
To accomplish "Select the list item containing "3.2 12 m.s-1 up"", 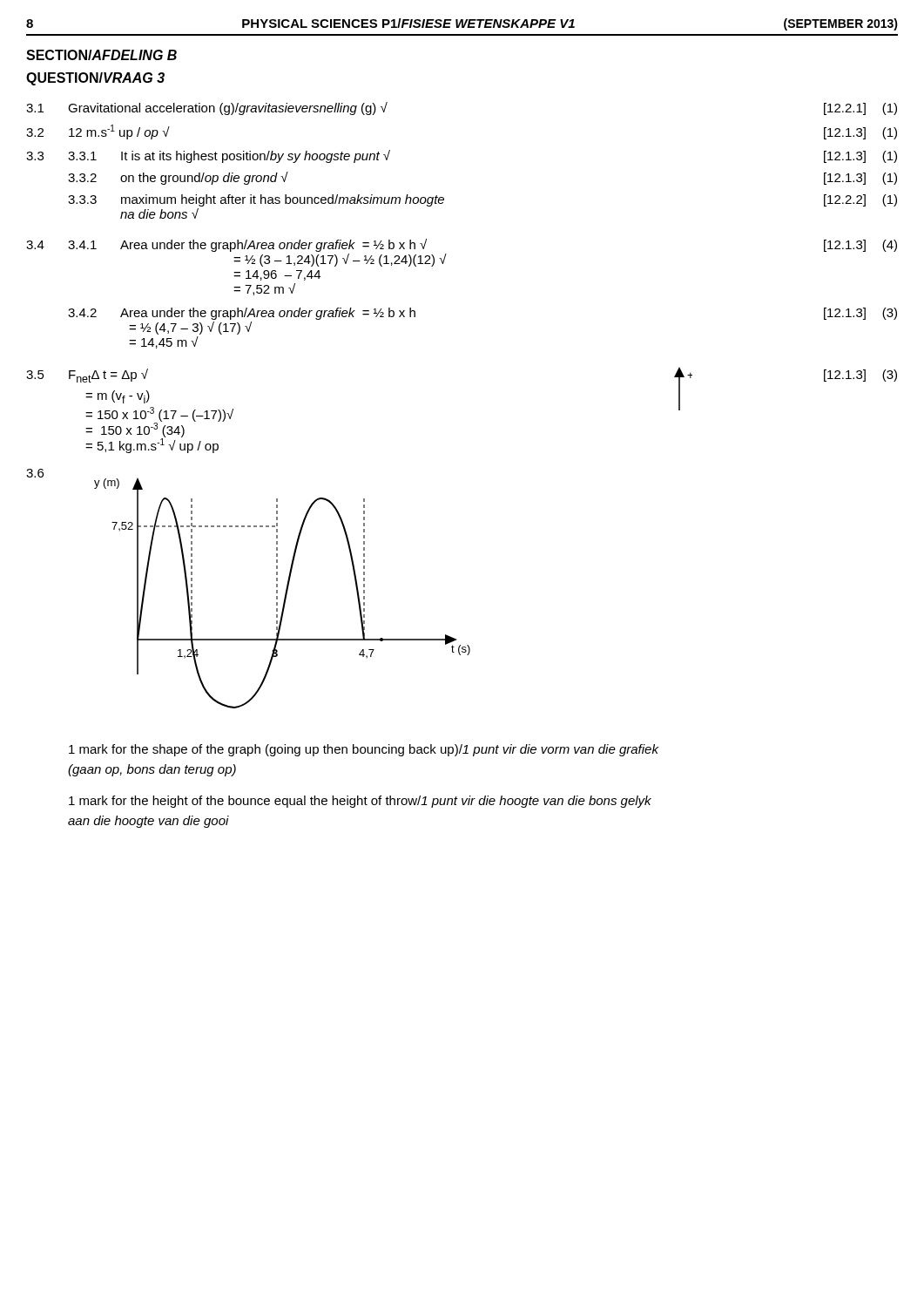I will 121,132.
